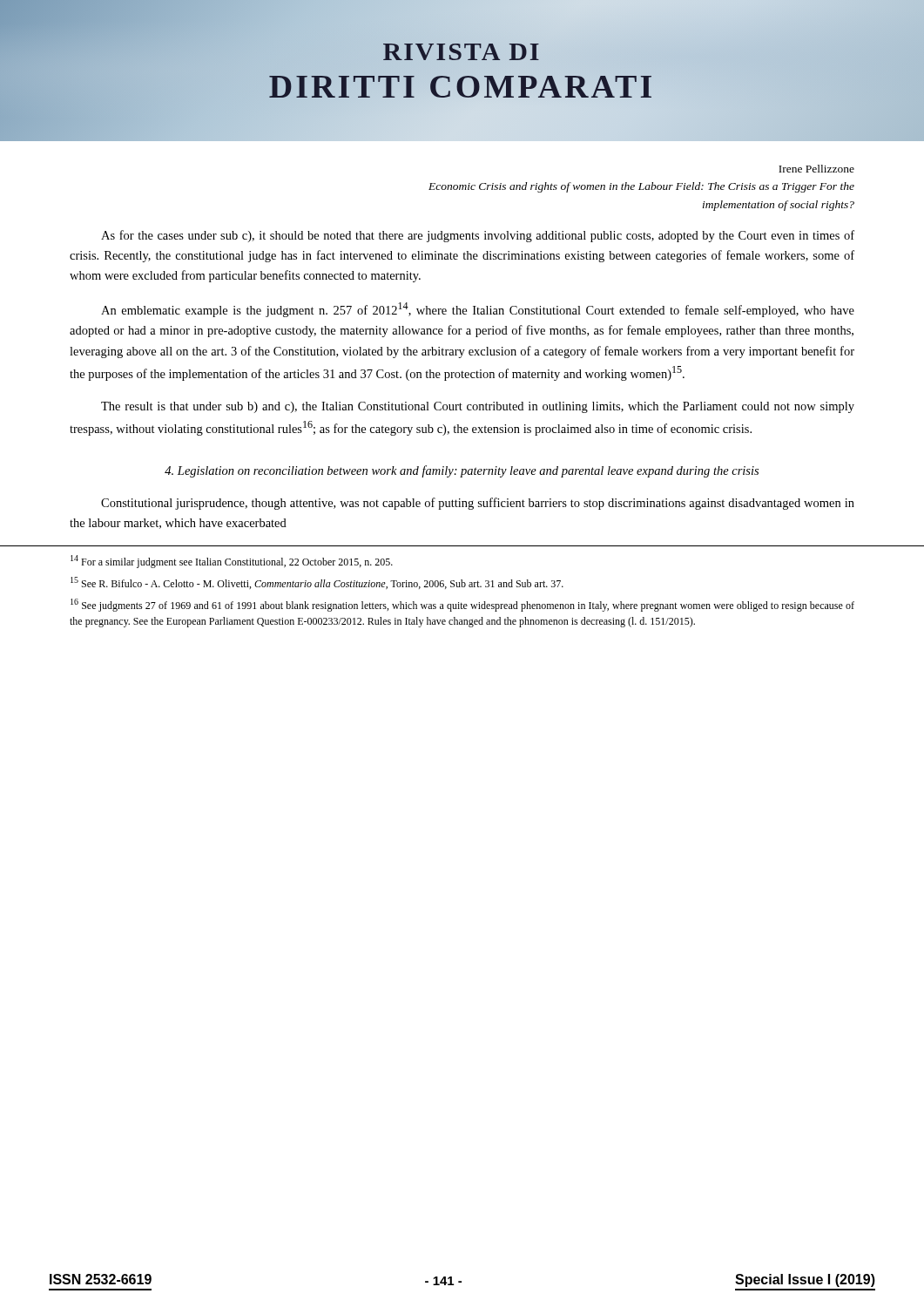Image resolution: width=924 pixels, height=1307 pixels.
Task: Point to the region starting "14 For a similar"
Action: pyautogui.click(x=231, y=561)
